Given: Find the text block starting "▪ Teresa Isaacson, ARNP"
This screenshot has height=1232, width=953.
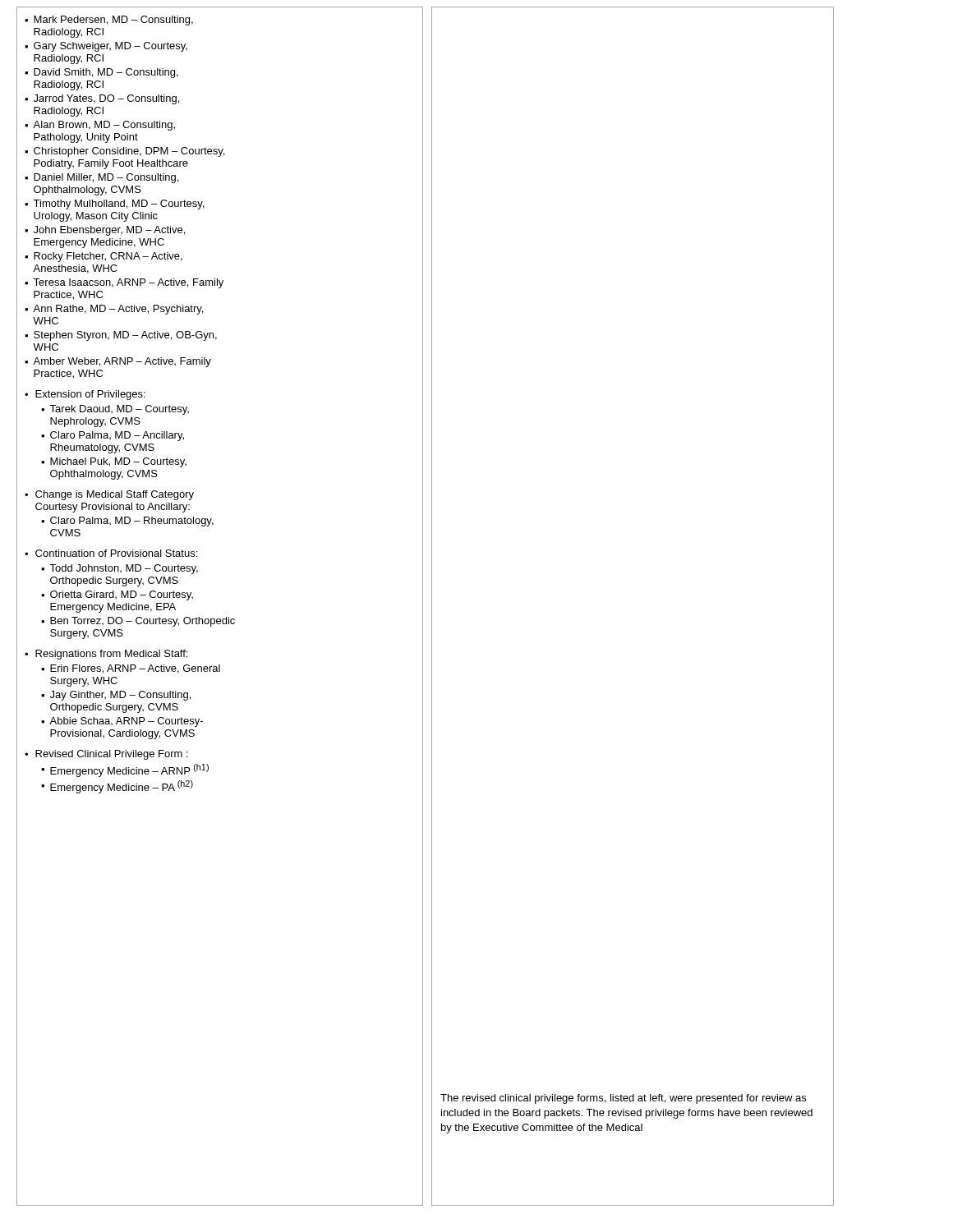Looking at the screenshot, I should click(124, 288).
